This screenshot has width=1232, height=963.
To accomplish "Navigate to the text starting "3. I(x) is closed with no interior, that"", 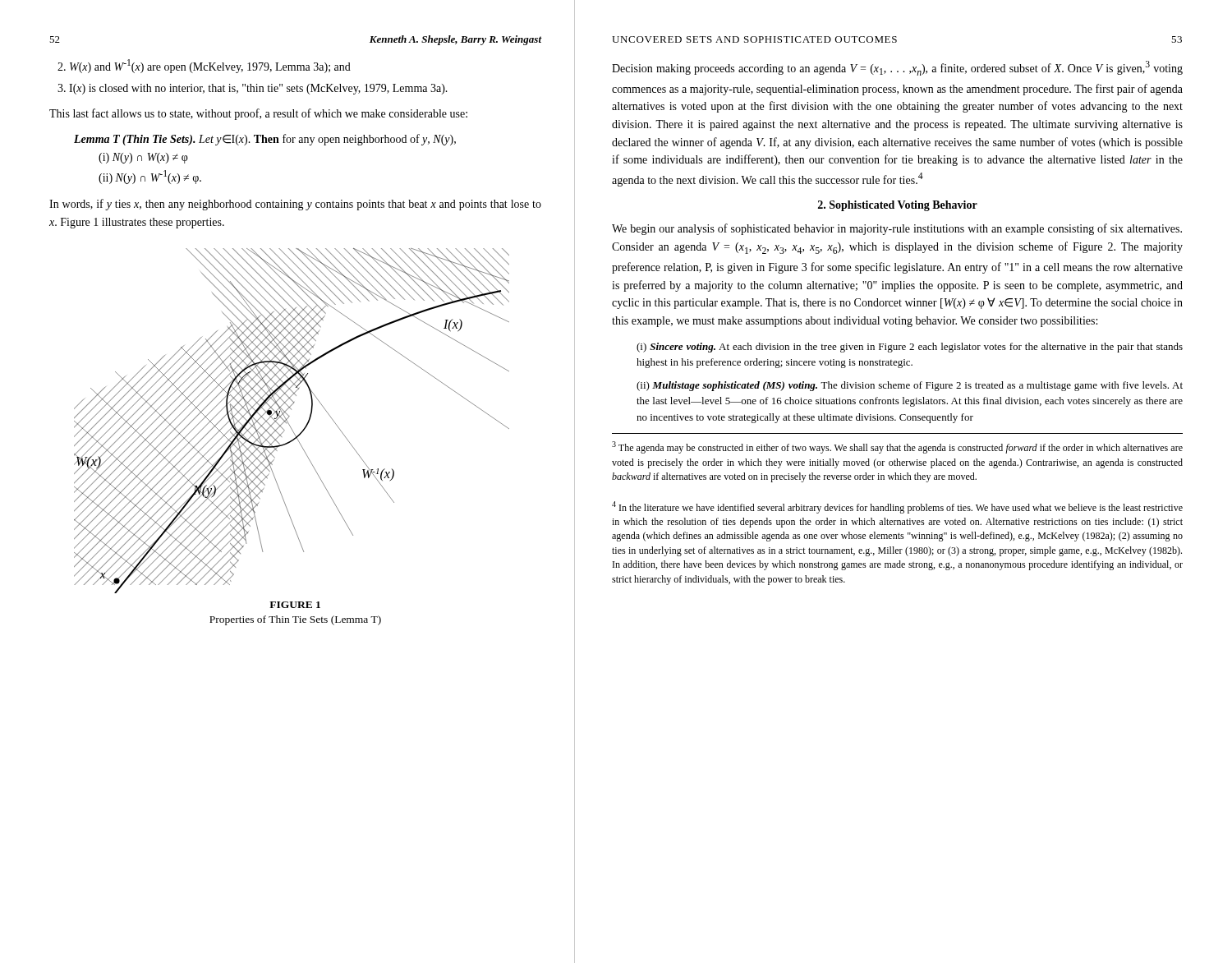I will (x=253, y=88).
